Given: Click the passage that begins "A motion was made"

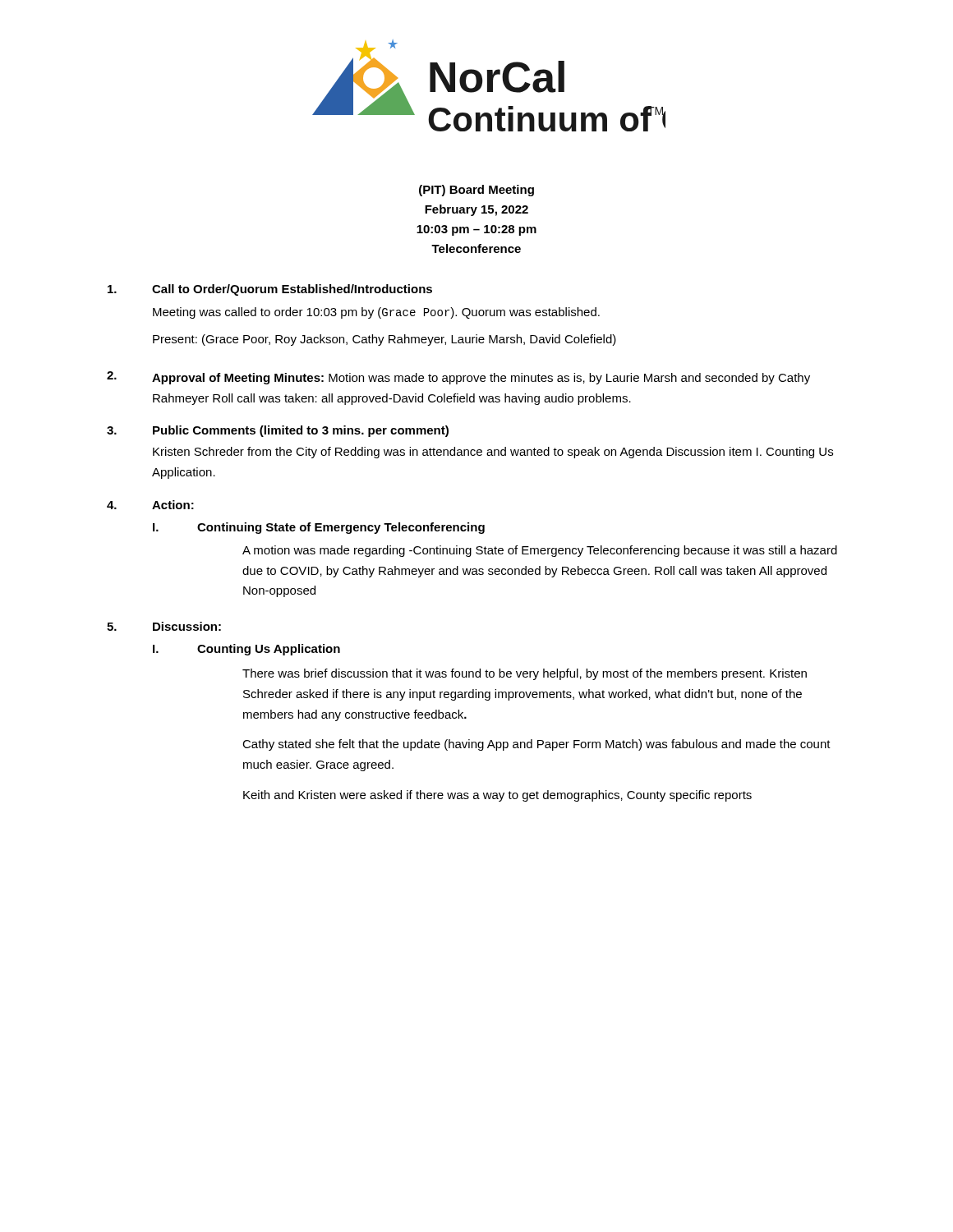Looking at the screenshot, I should click(540, 570).
